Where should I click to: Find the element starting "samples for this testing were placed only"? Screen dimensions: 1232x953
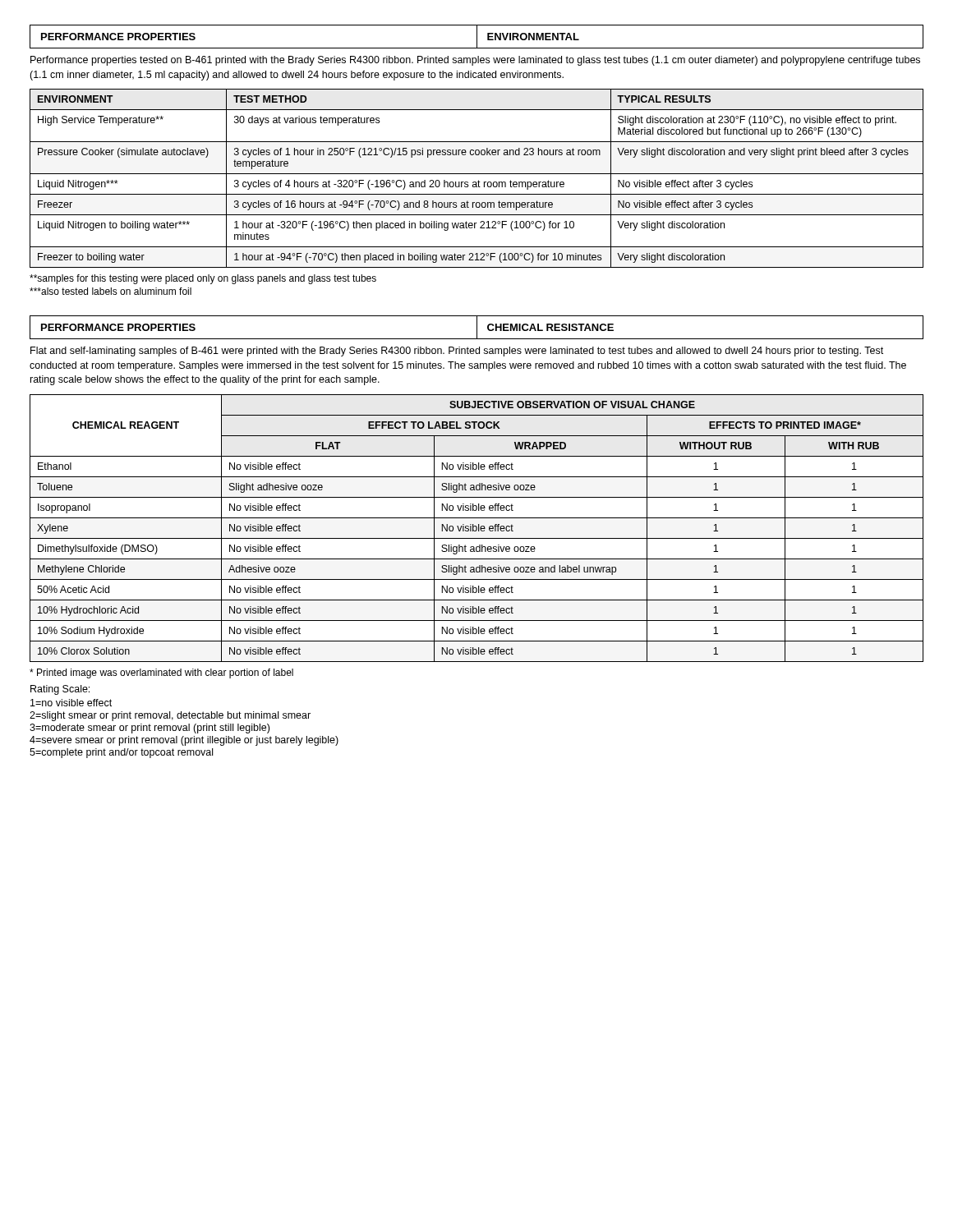coord(203,278)
